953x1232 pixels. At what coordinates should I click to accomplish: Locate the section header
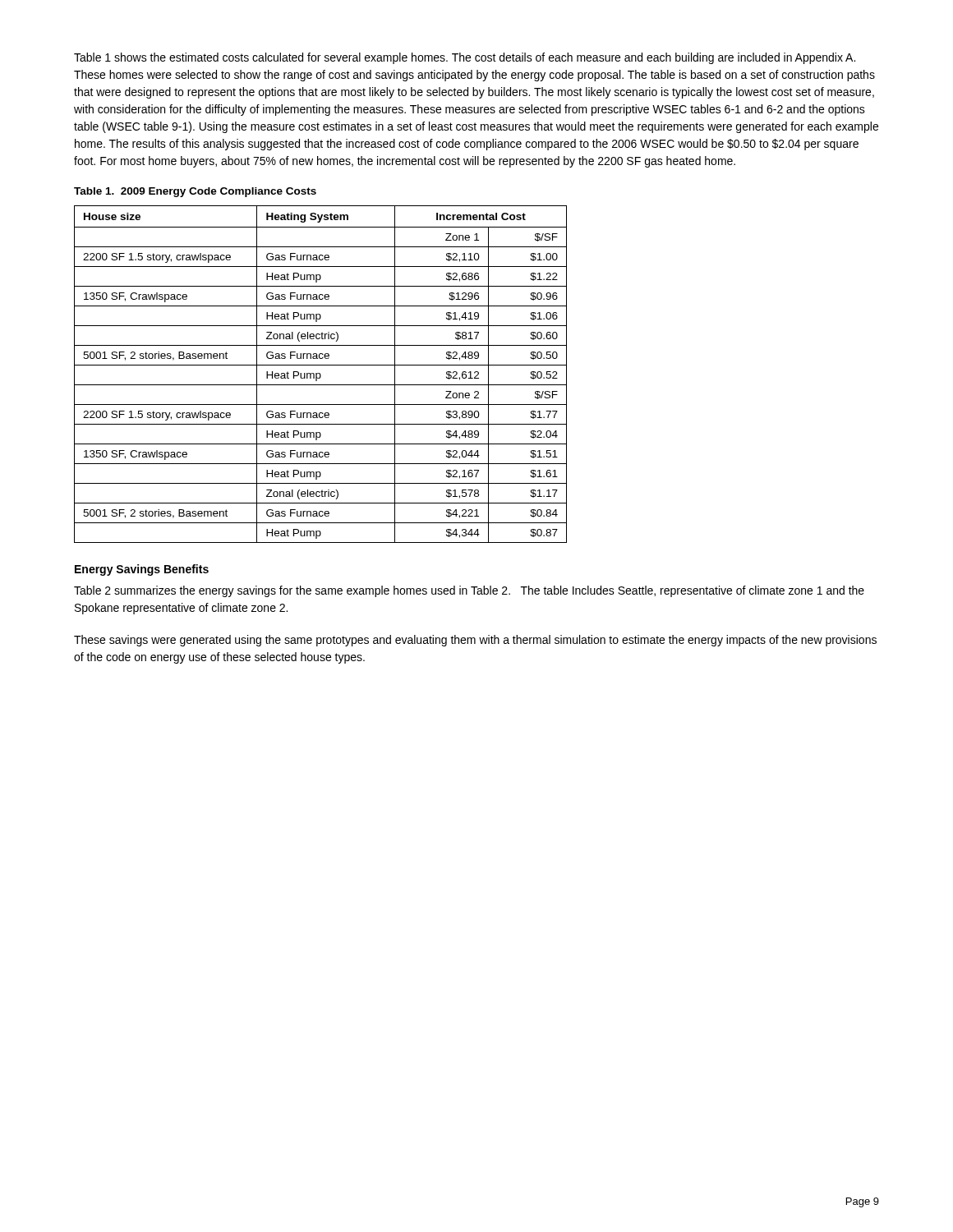point(141,569)
